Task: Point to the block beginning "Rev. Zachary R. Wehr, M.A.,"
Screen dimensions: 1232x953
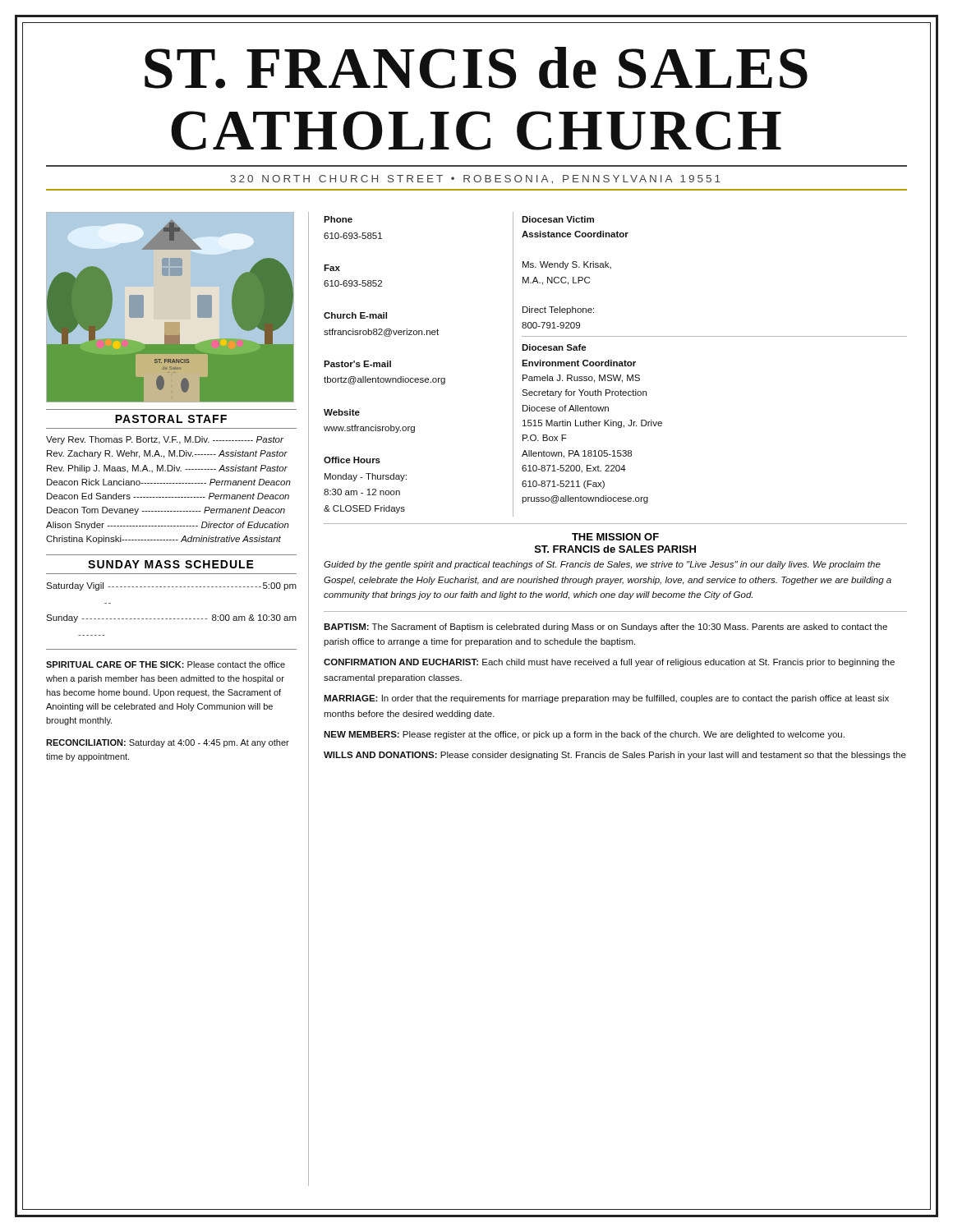Action: pyautogui.click(x=166, y=454)
